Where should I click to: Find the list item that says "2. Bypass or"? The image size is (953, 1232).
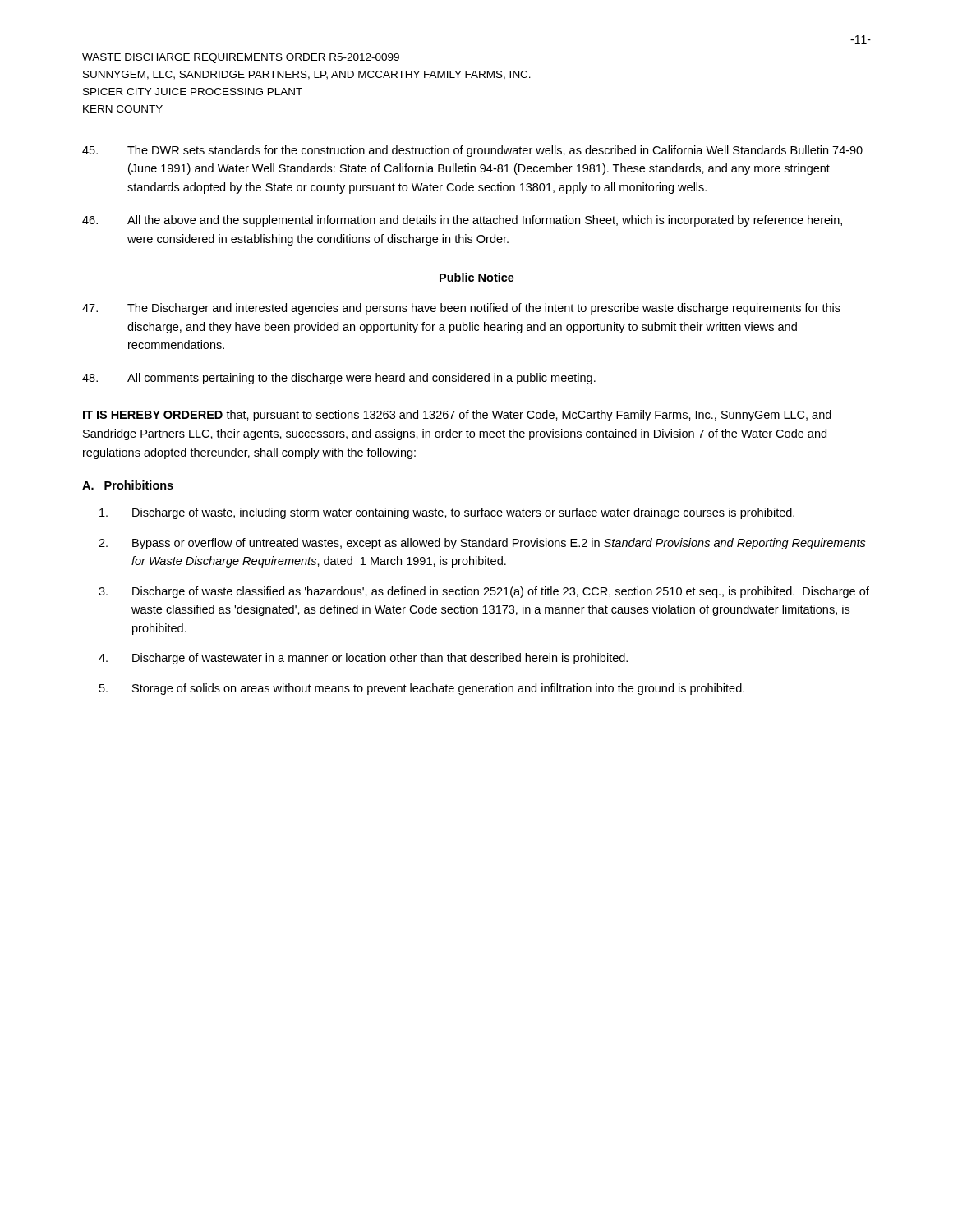pyautogui.click(x=485, y=552)
